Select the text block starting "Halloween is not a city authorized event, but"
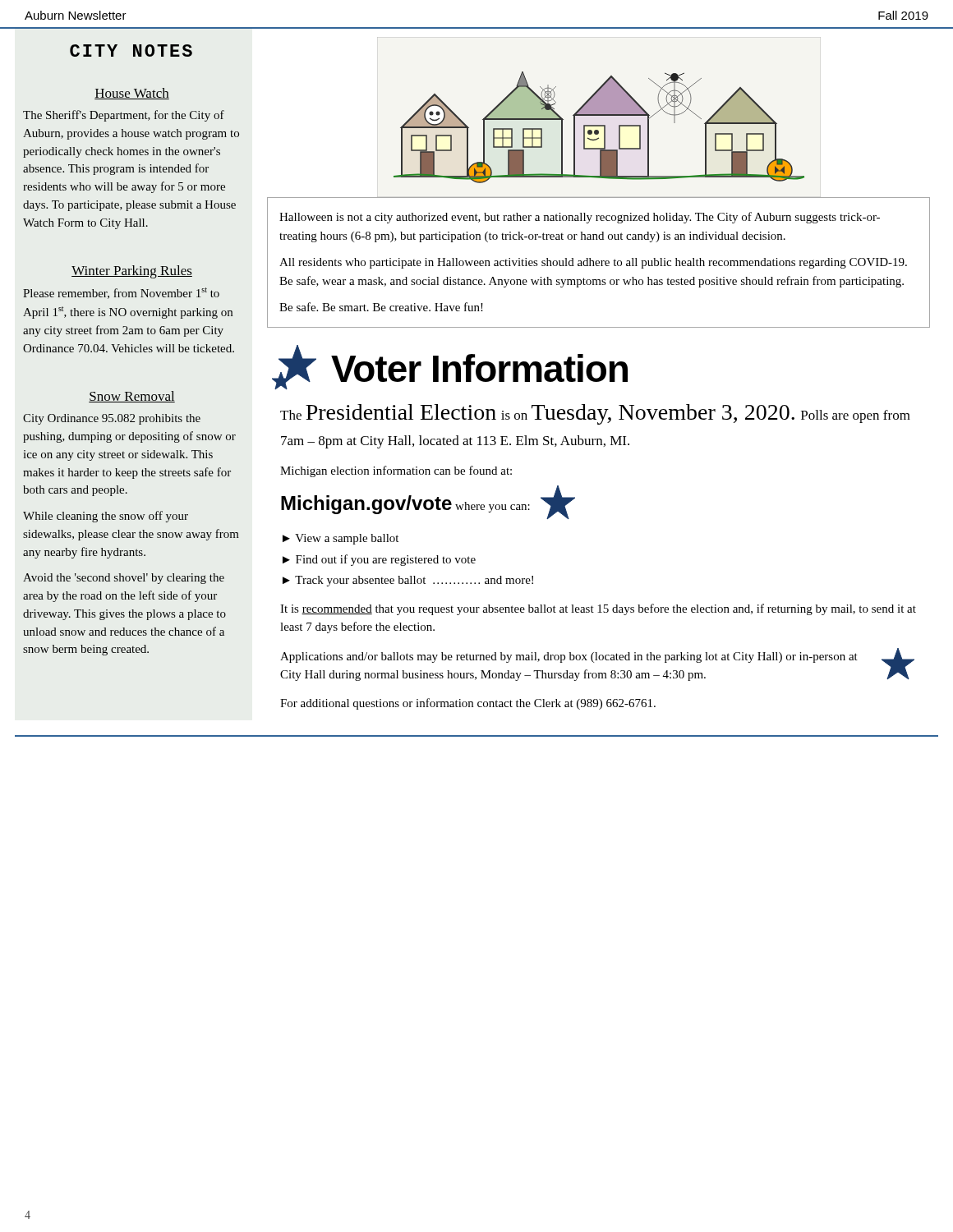953x1232 pixels. 598,262
